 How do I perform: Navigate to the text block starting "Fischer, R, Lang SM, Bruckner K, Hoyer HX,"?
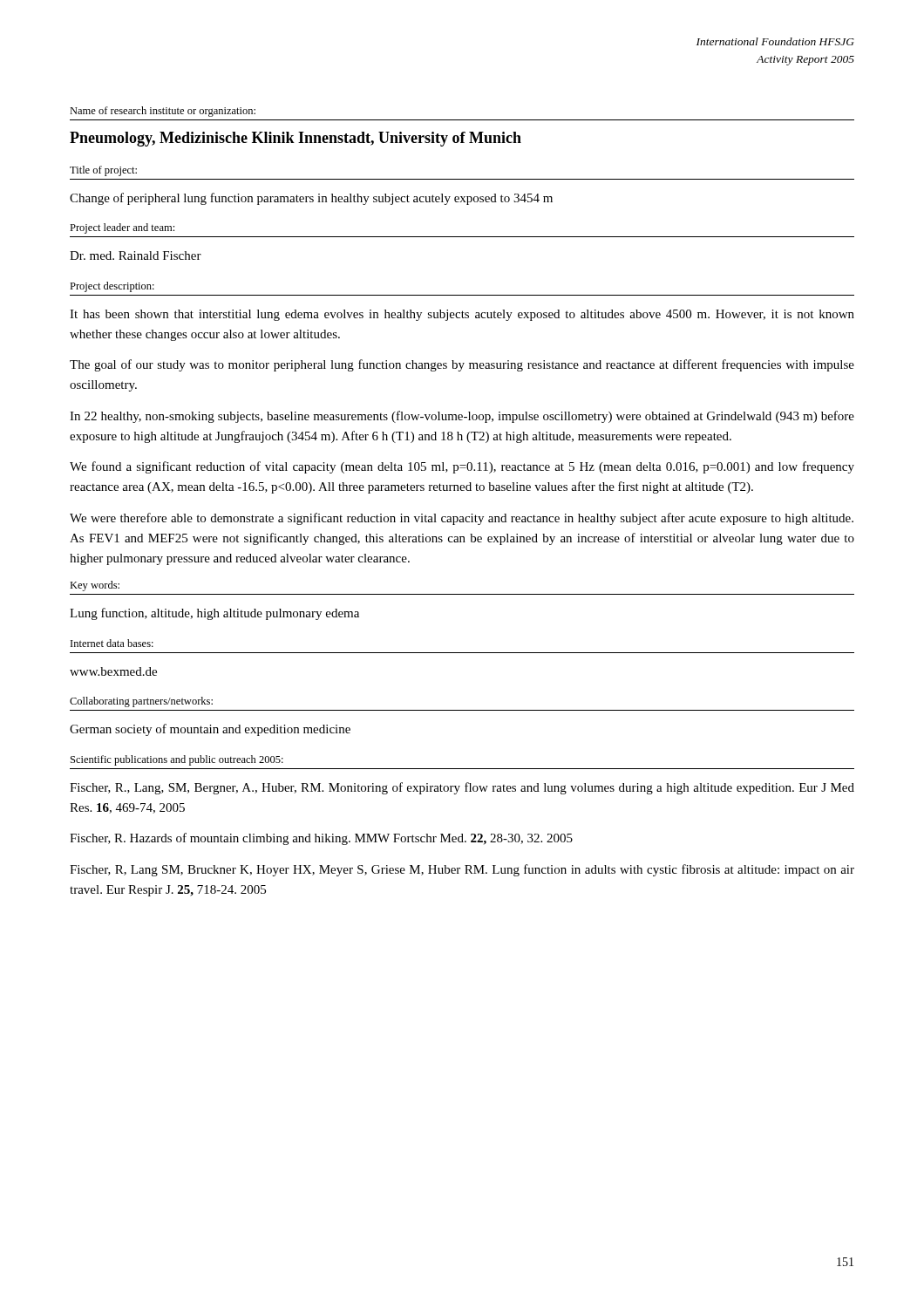tap(462, 879)
